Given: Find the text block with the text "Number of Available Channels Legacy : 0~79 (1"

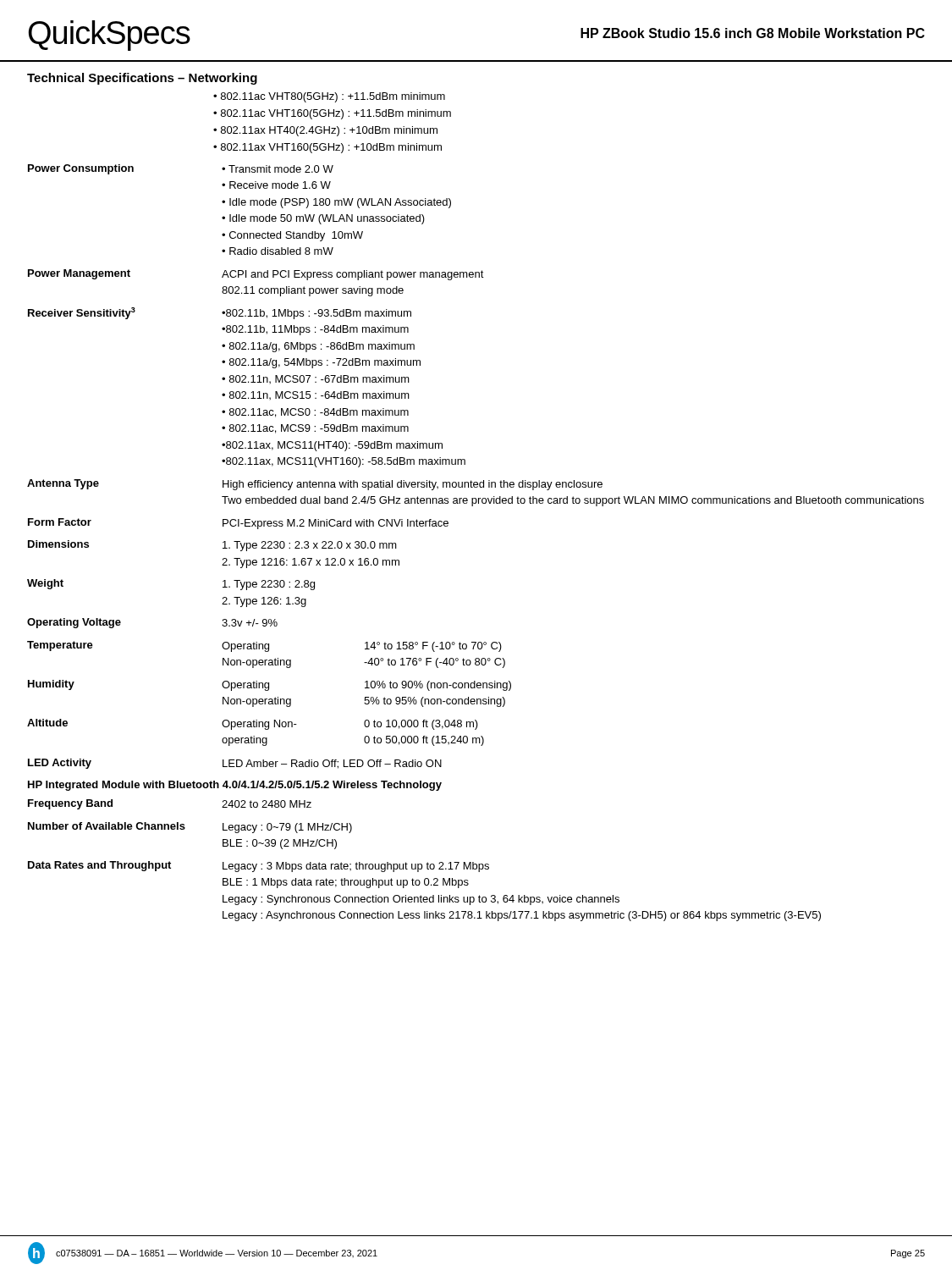Looking at the screenshot, I should [x=109, y=828].
